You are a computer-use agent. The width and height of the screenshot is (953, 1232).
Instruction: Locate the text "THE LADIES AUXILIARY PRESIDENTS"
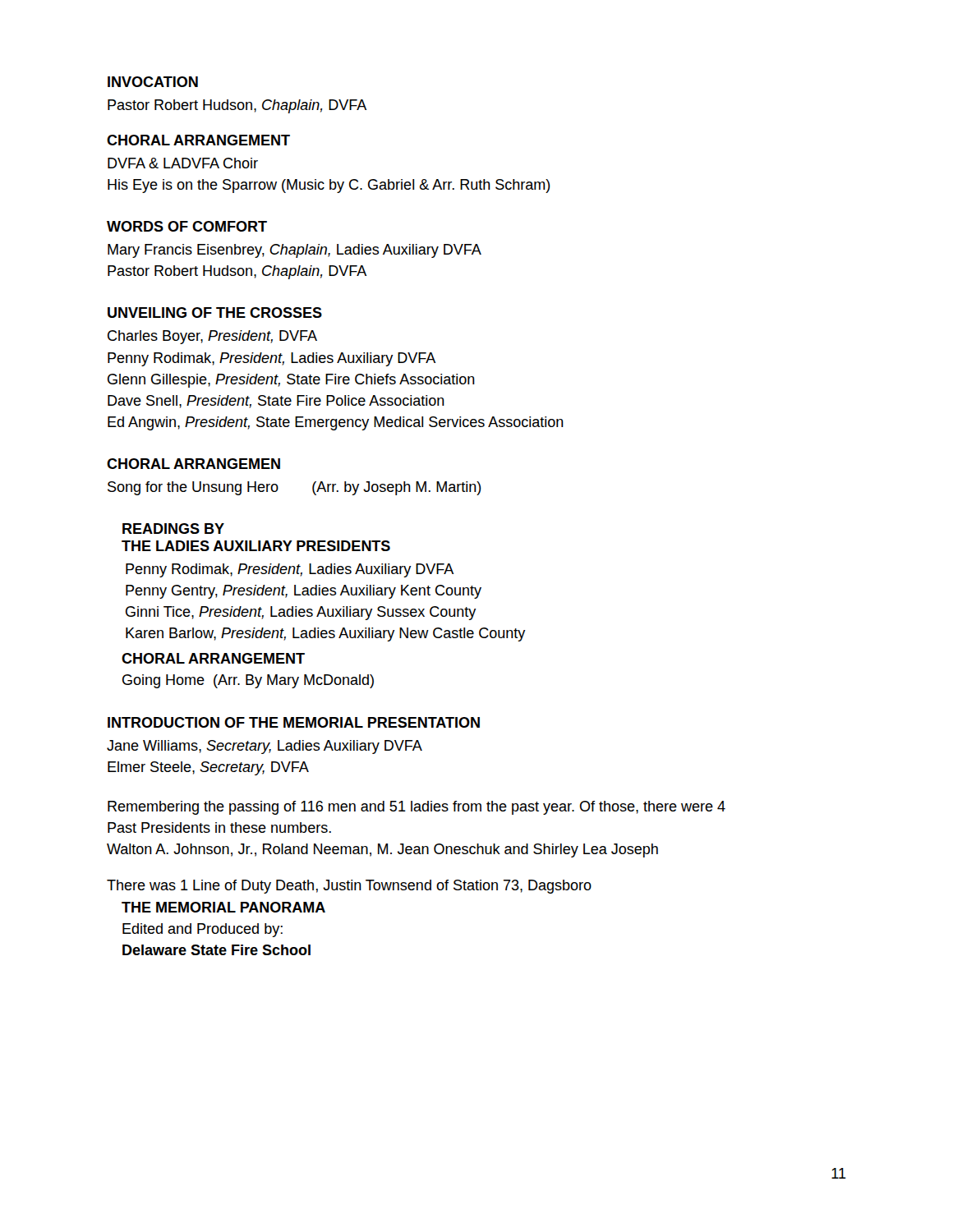tap(256, 546)
